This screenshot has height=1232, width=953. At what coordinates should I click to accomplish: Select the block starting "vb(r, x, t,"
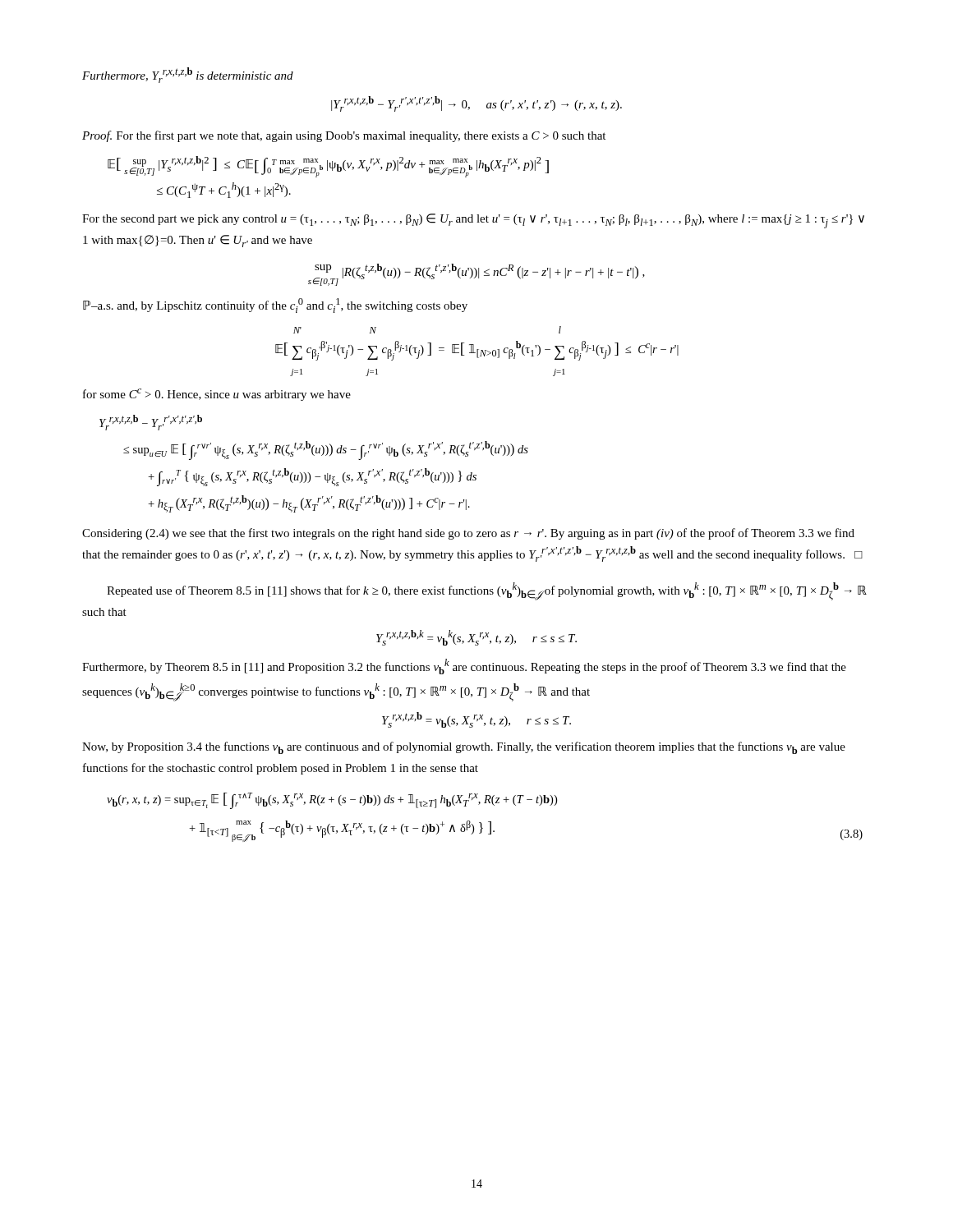pyautogui.click(x=481, y=815)
